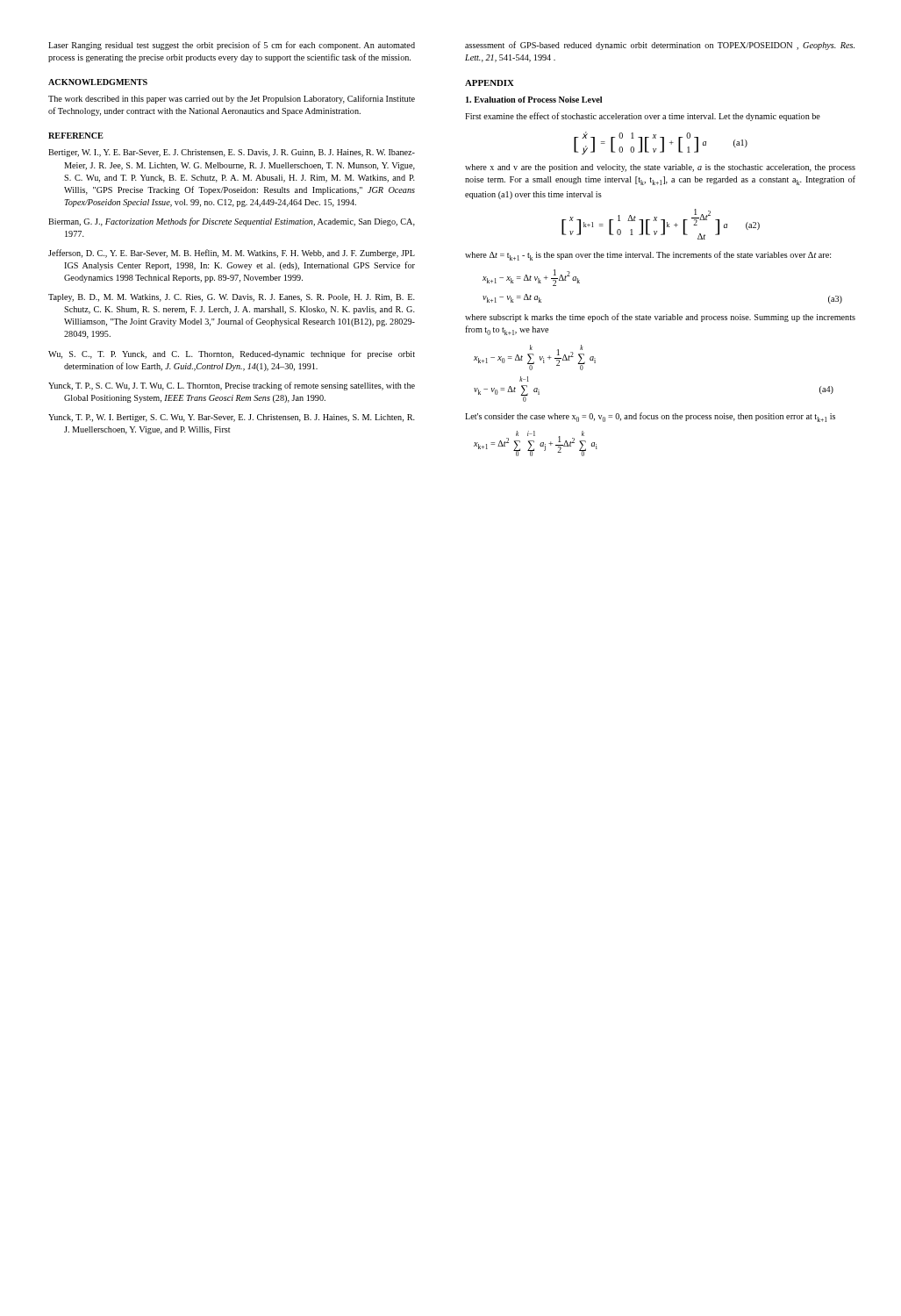The width and height of the screenshot is (901, 1316).
Task: Find the block starting "vk − v0"
Action: click(x=524, y=379)
